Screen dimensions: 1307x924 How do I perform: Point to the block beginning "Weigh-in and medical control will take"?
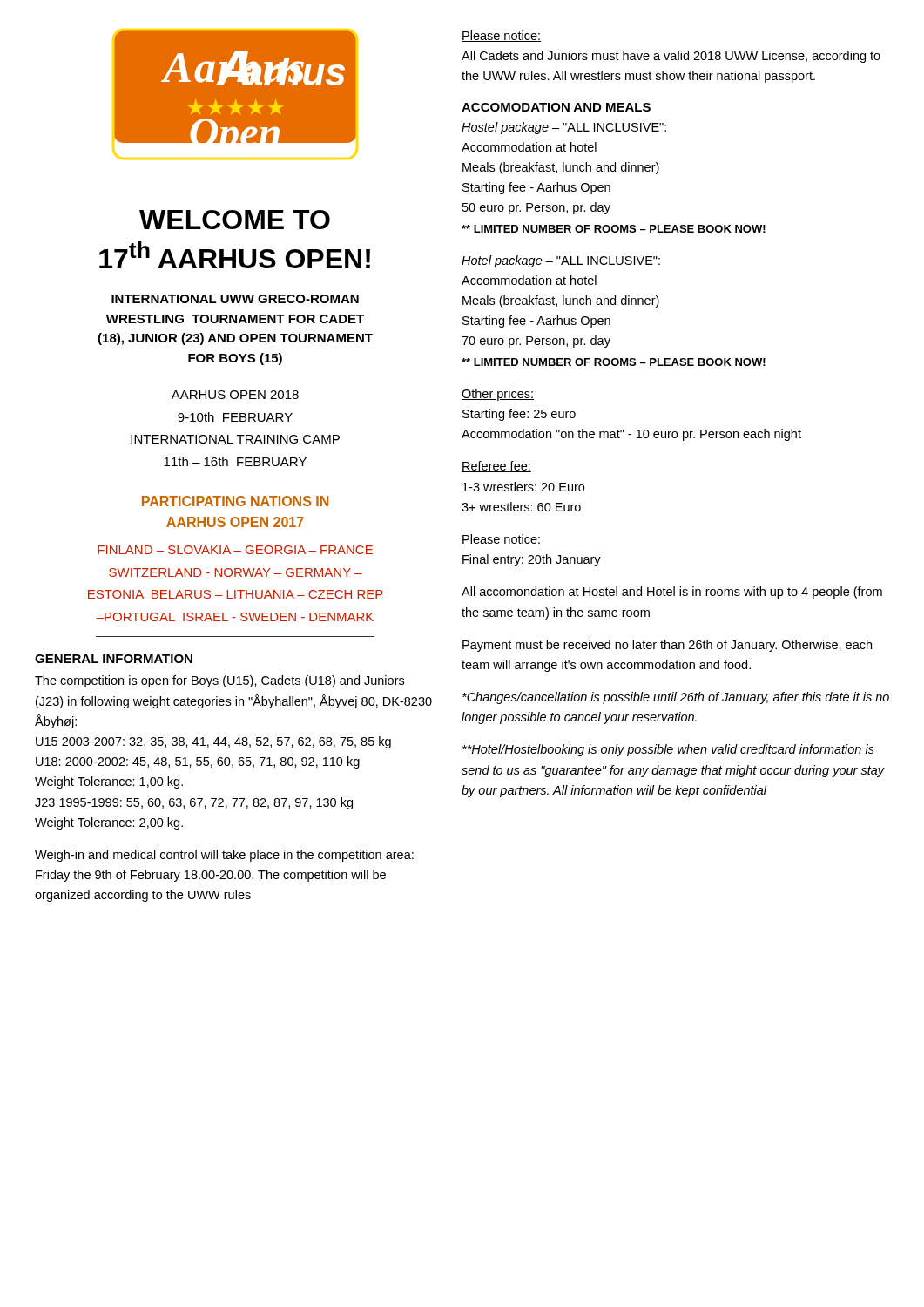click(225, 875)
